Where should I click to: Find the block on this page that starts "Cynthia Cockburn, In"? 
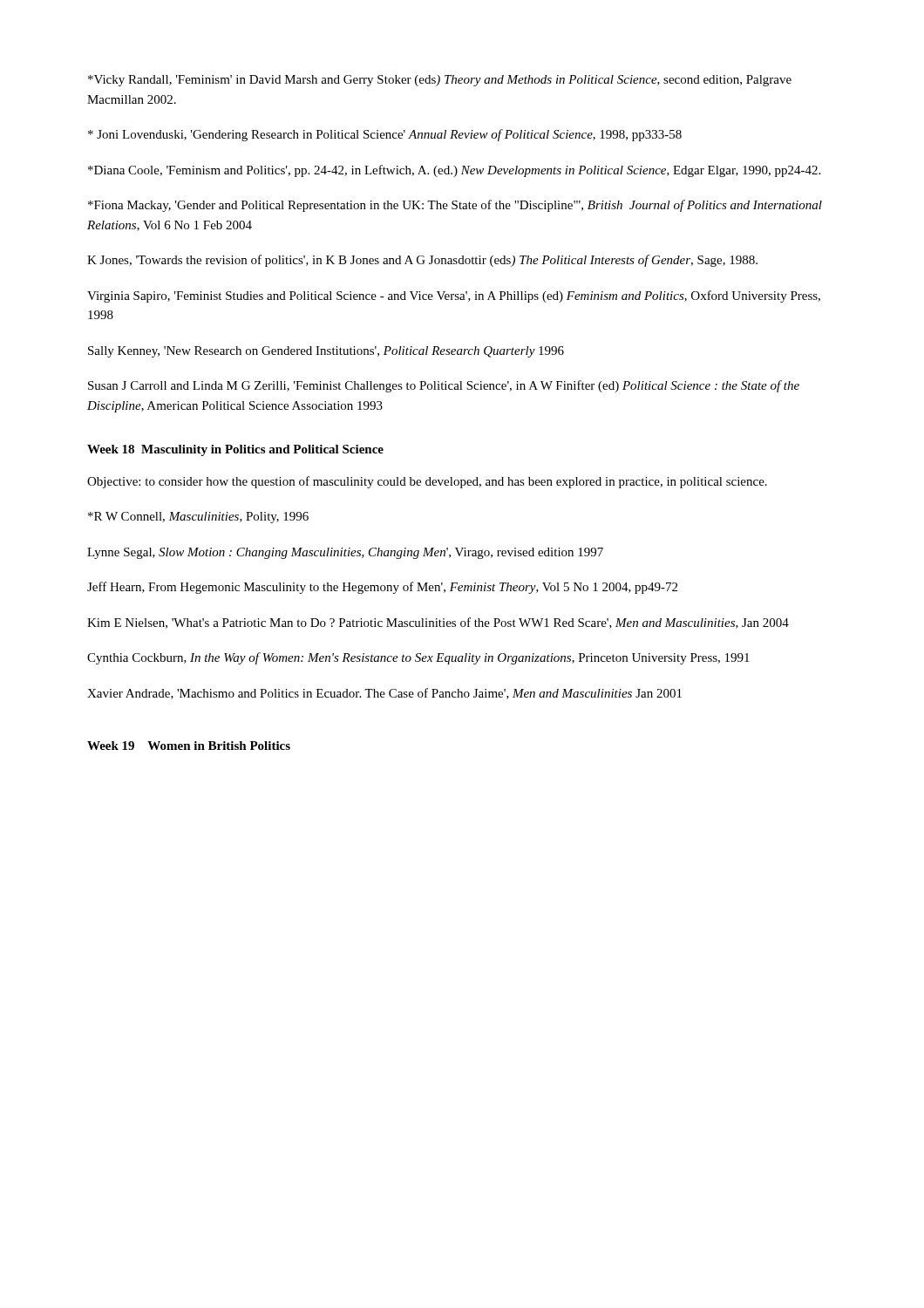pos(419,657)
